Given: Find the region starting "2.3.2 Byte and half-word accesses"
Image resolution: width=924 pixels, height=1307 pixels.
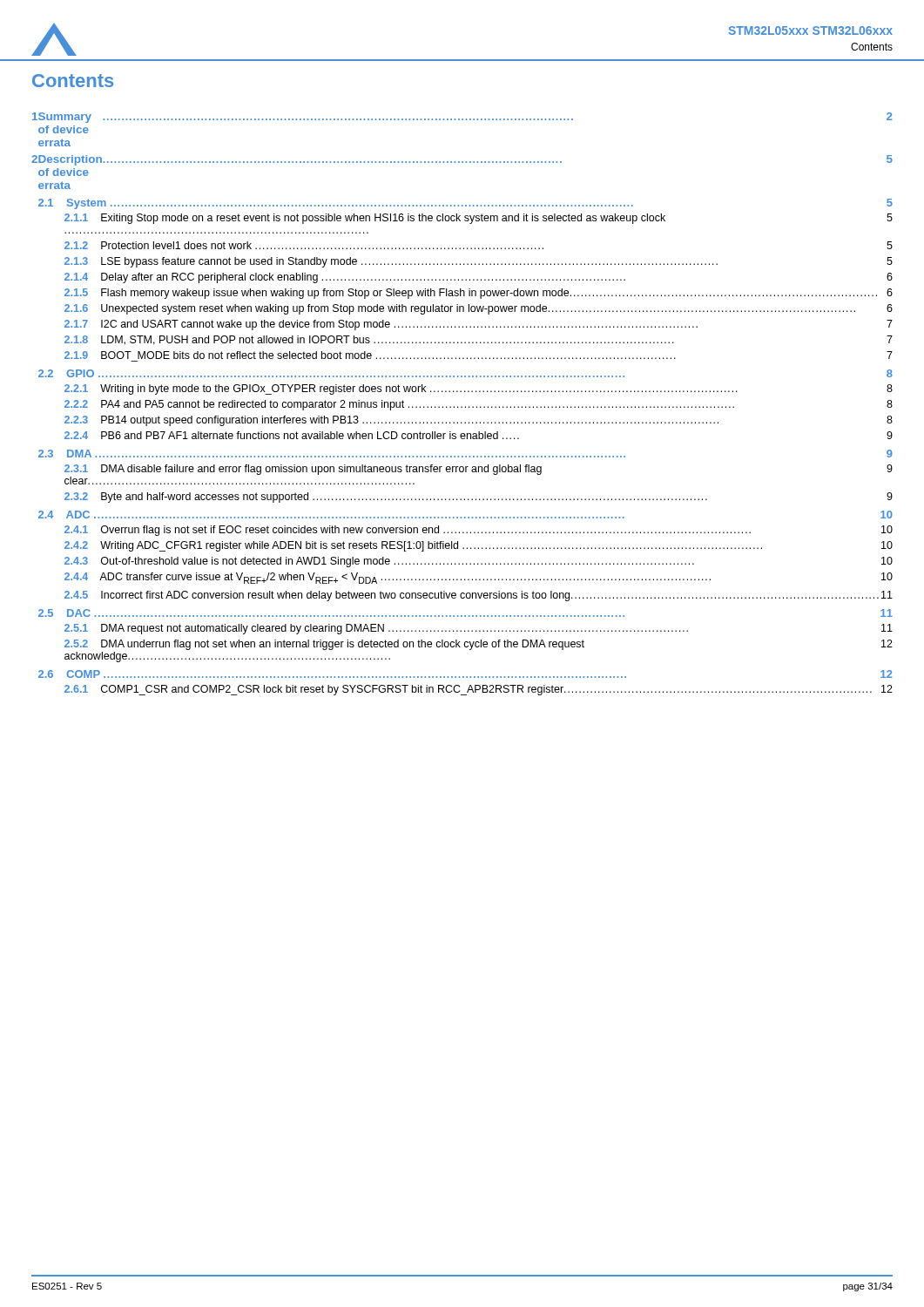Looking at the screenshot, I should click(462, 497).
